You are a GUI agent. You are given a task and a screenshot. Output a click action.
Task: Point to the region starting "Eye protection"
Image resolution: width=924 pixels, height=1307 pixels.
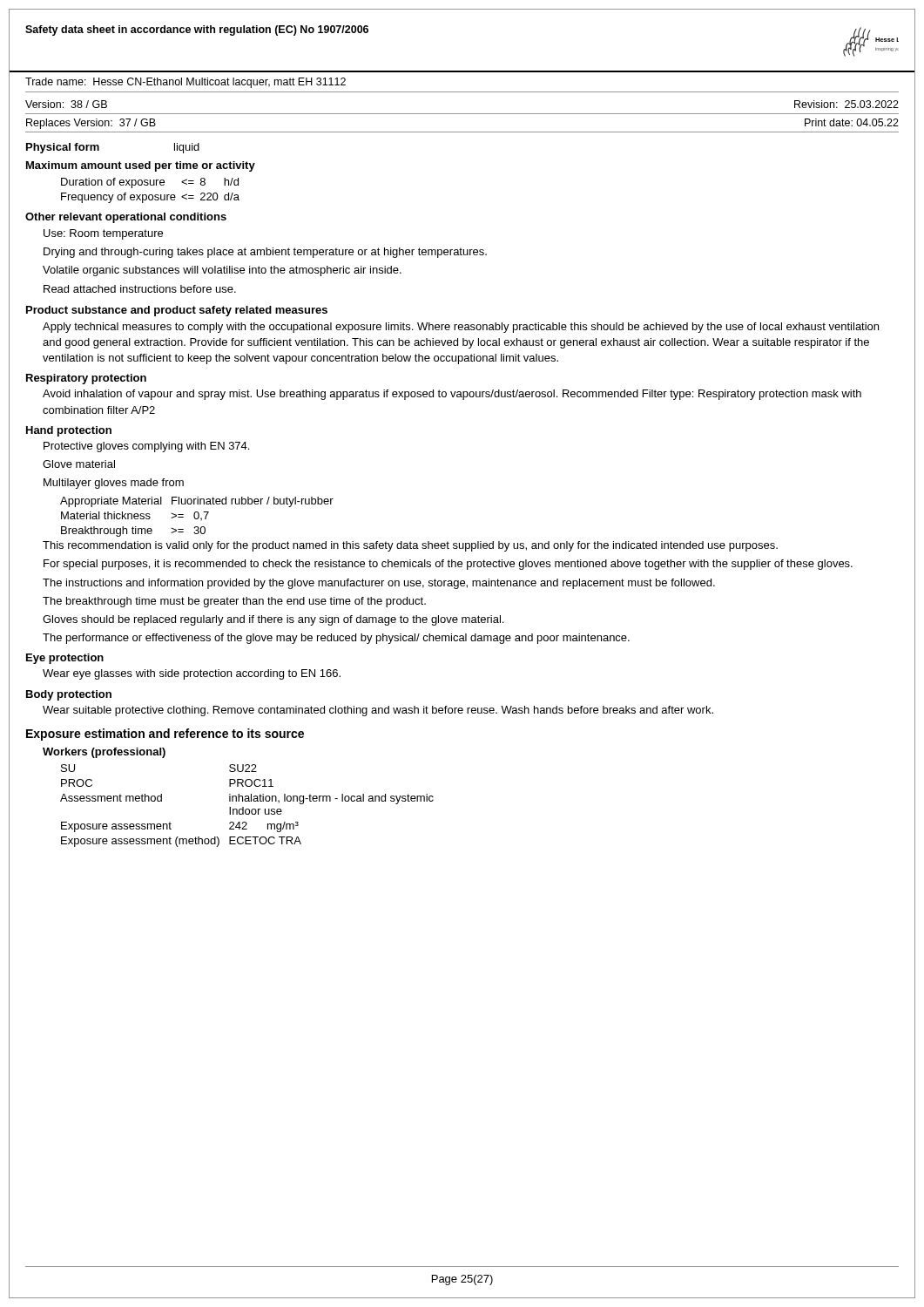click(65, 658)
